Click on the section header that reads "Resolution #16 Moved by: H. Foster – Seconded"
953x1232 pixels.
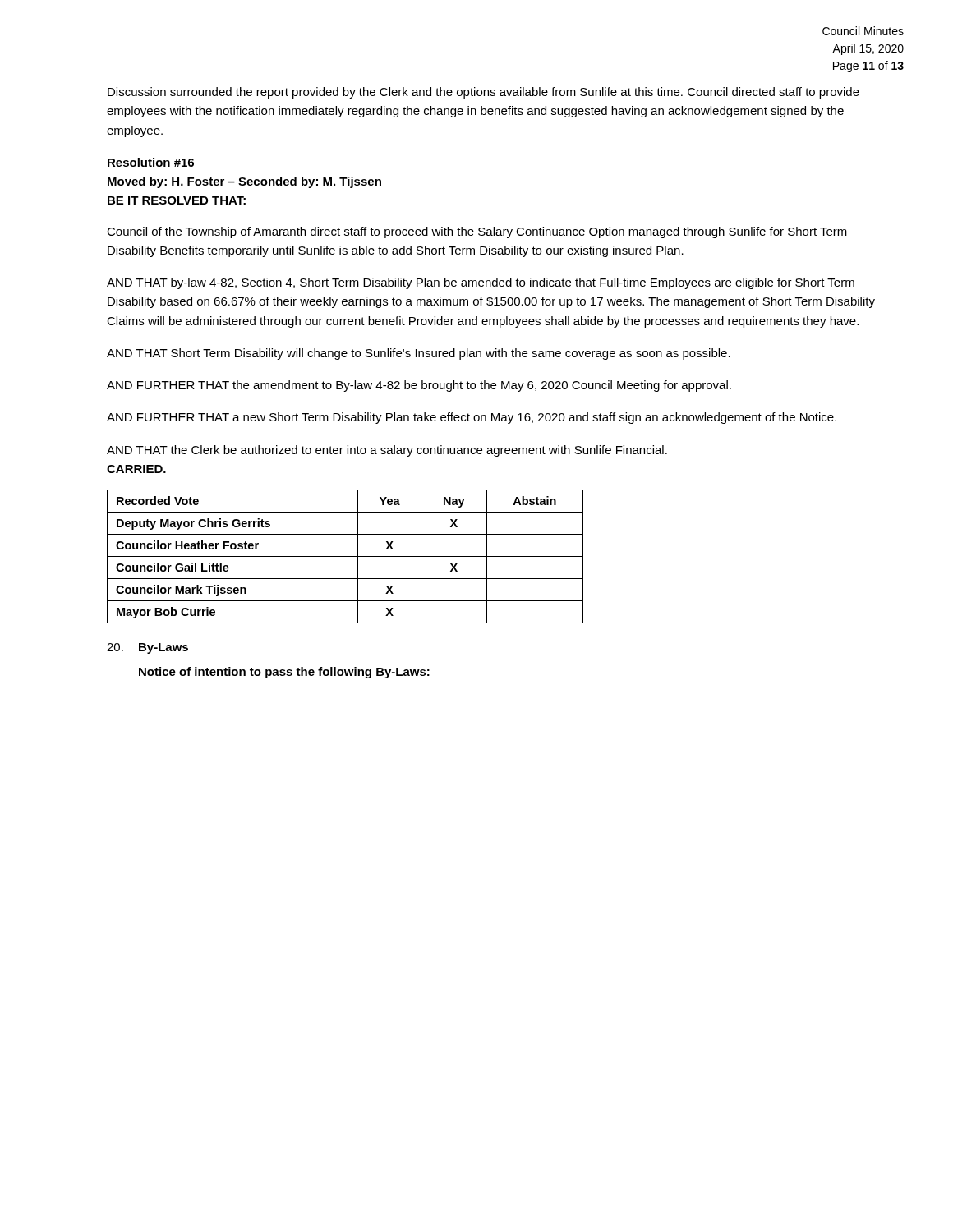244,181
